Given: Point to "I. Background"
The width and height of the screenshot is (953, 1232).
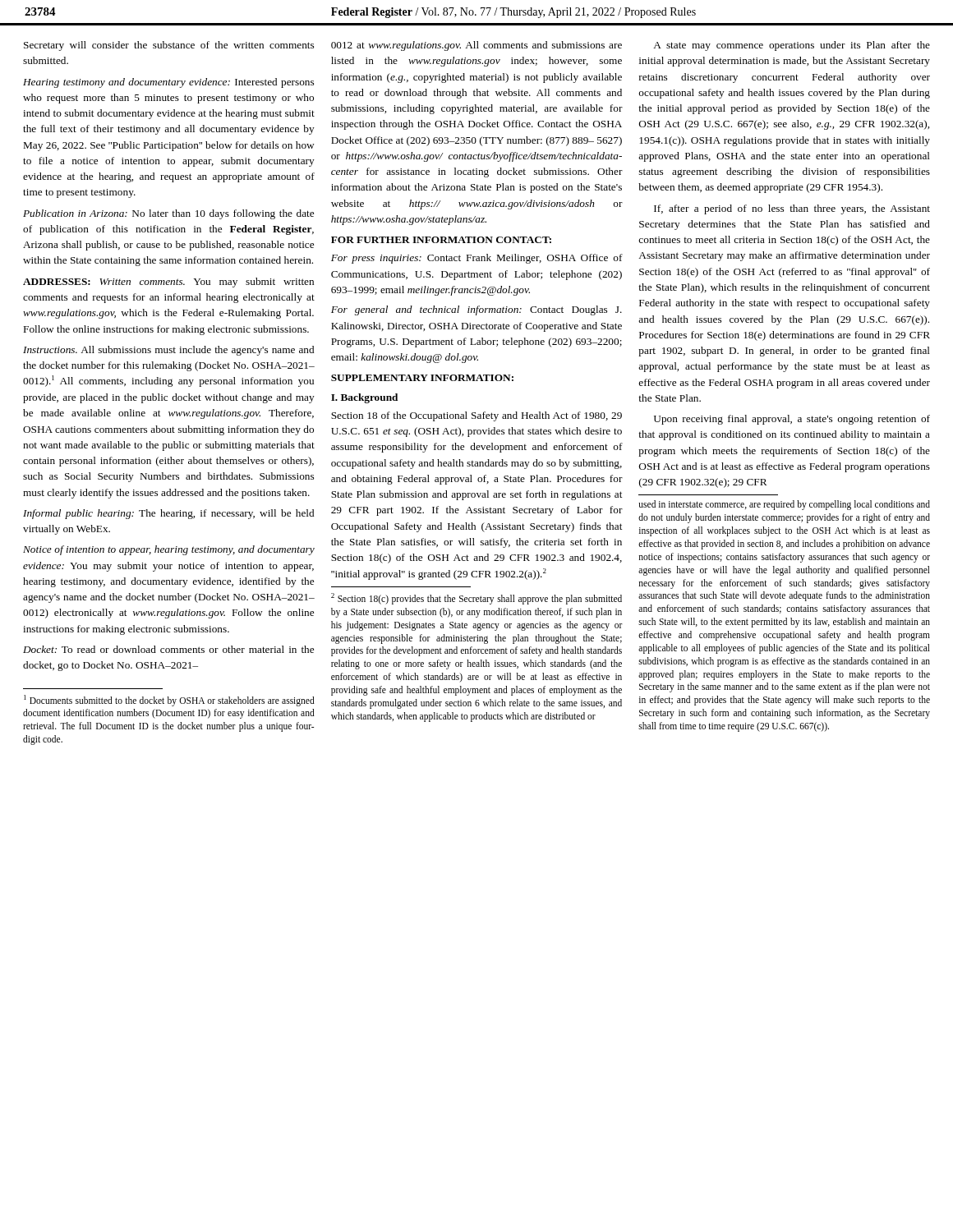Looking at the screenshot, I should 364,397.
